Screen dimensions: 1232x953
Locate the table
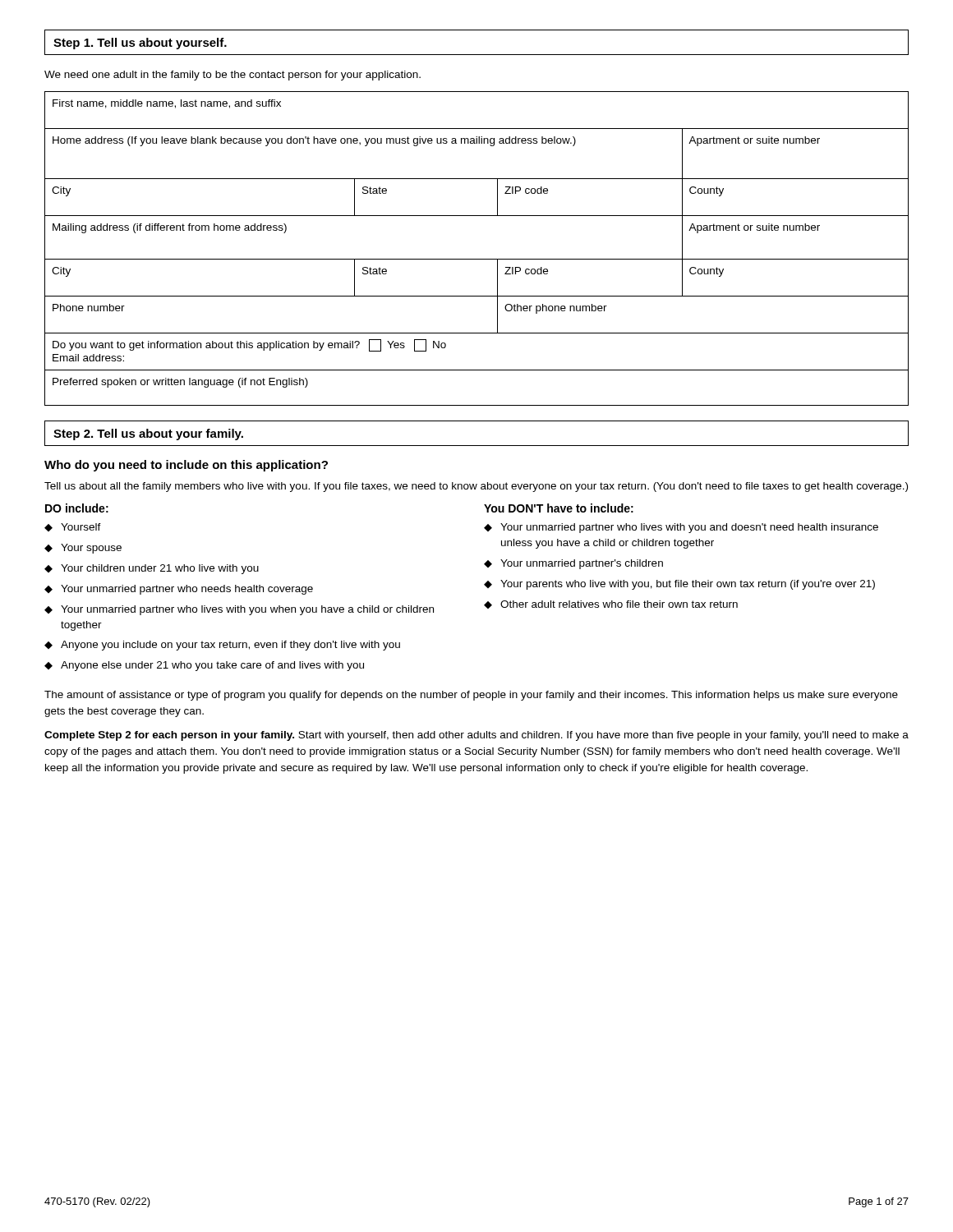(x=476, y=248)
